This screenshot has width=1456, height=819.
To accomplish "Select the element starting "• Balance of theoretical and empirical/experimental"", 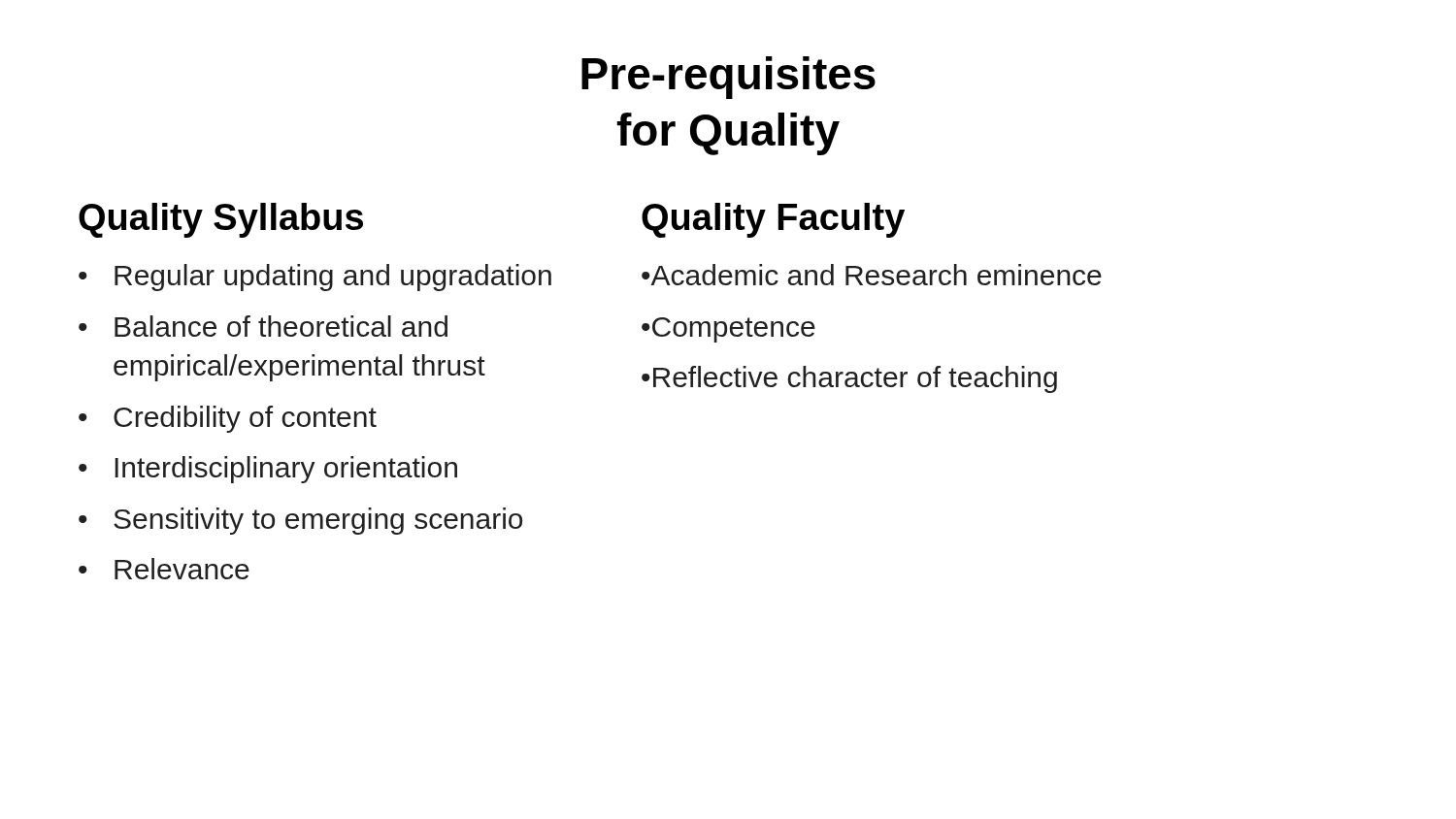I will pos(349,346).
